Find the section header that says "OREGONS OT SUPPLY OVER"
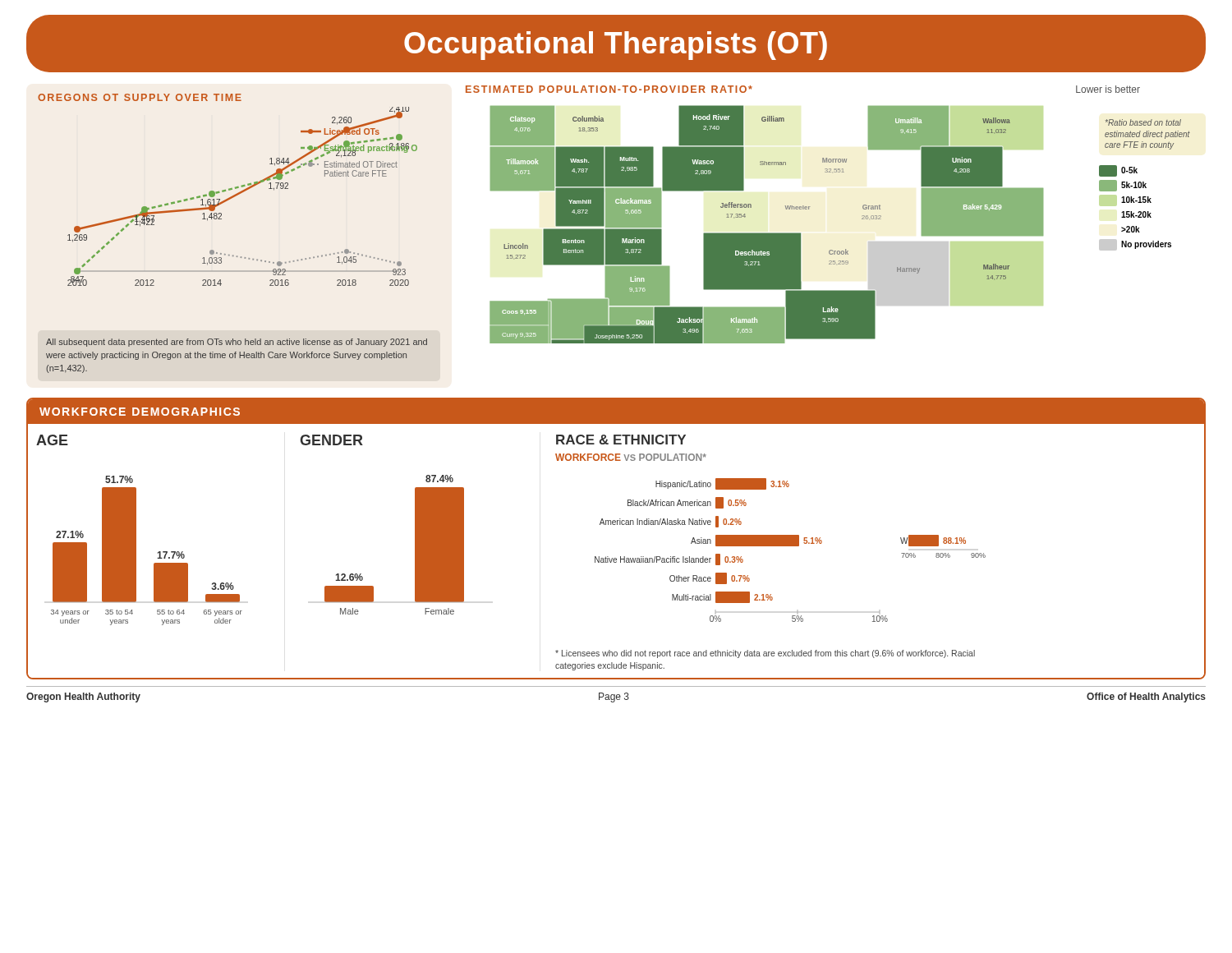Screen dimensions: 953x1232 (x=140, y=98)
